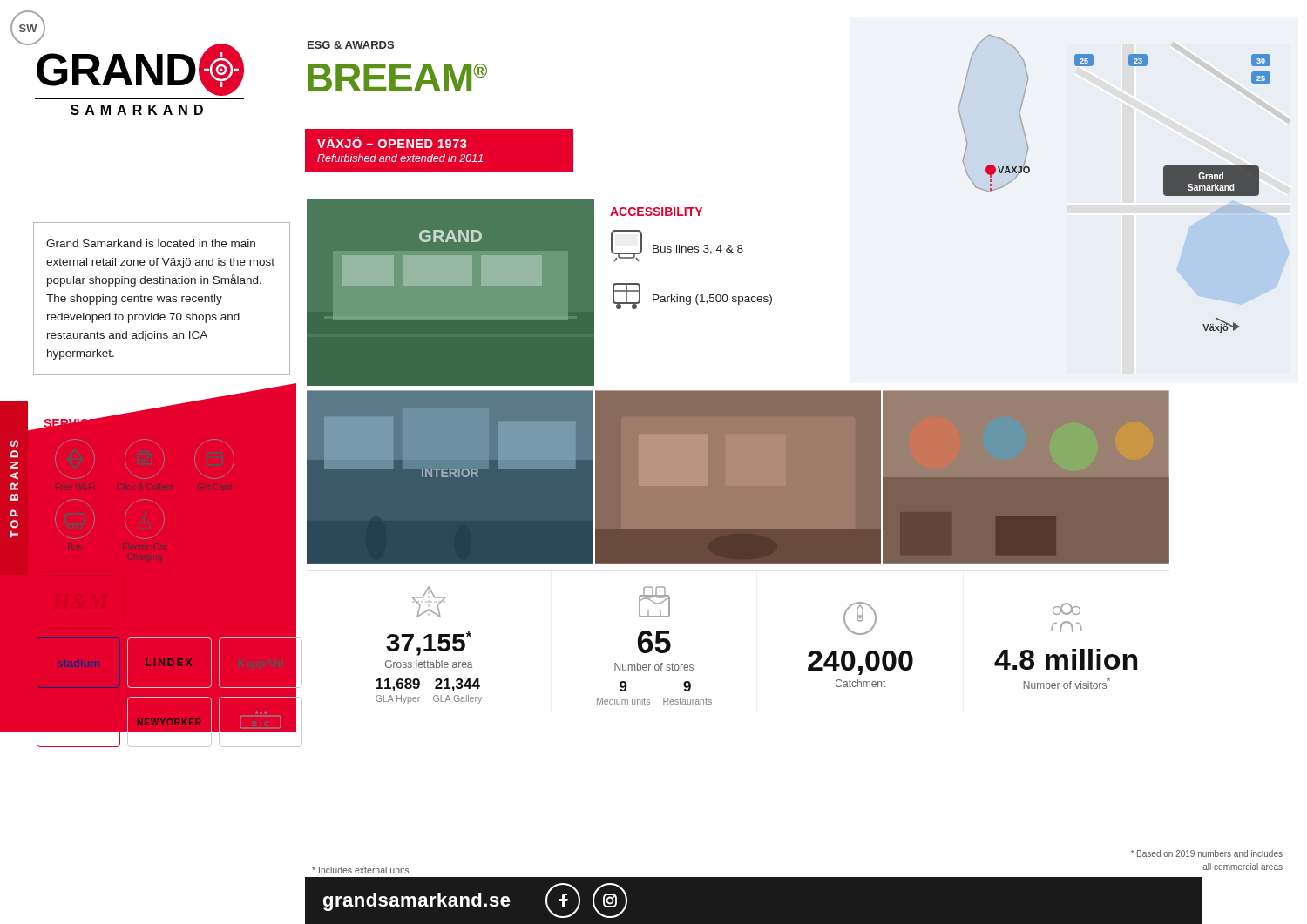The image size is (1307, 924).
Task: Click on the map
Action: click(1074, 200)
